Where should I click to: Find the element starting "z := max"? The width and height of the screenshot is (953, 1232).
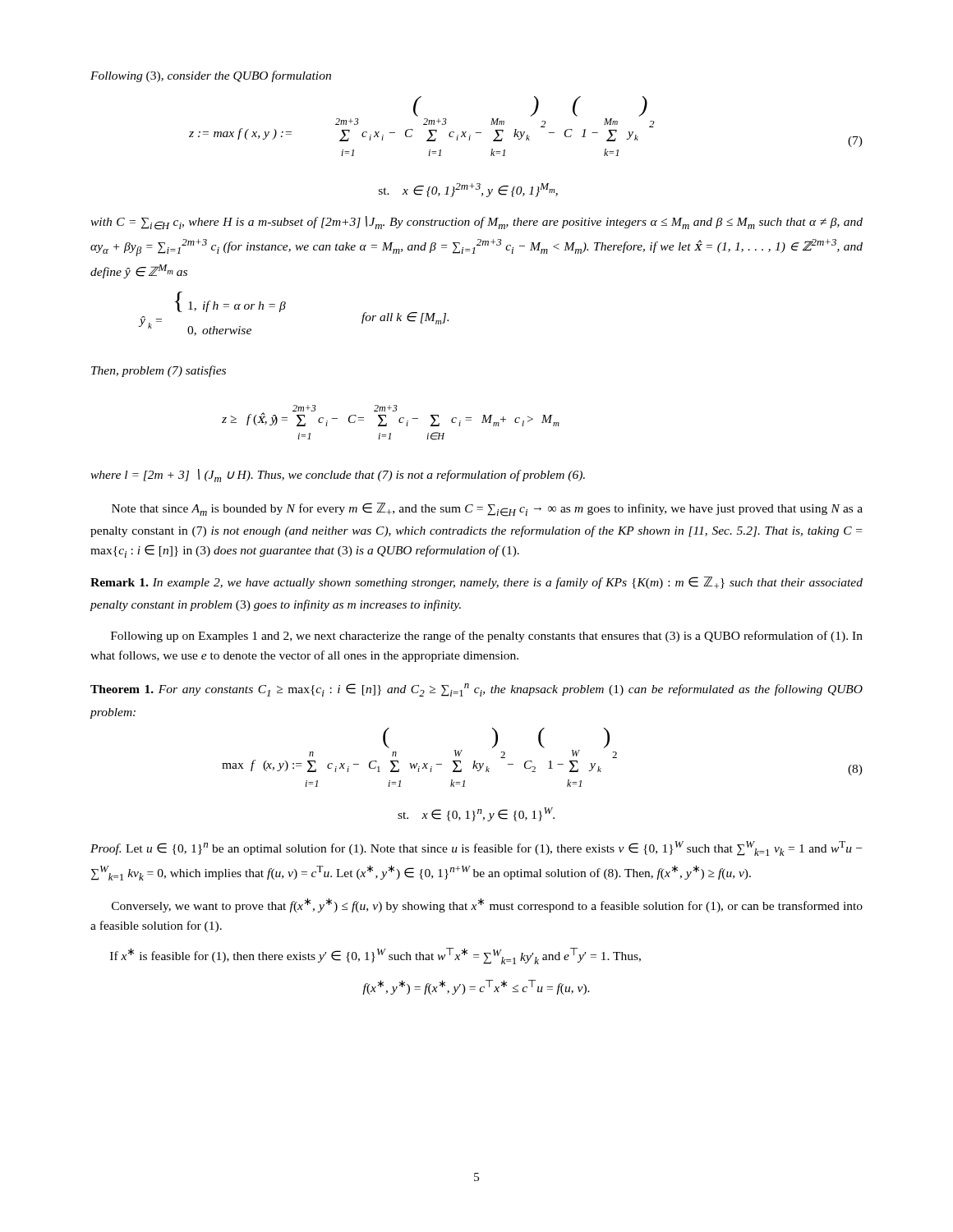click(415, 108)
